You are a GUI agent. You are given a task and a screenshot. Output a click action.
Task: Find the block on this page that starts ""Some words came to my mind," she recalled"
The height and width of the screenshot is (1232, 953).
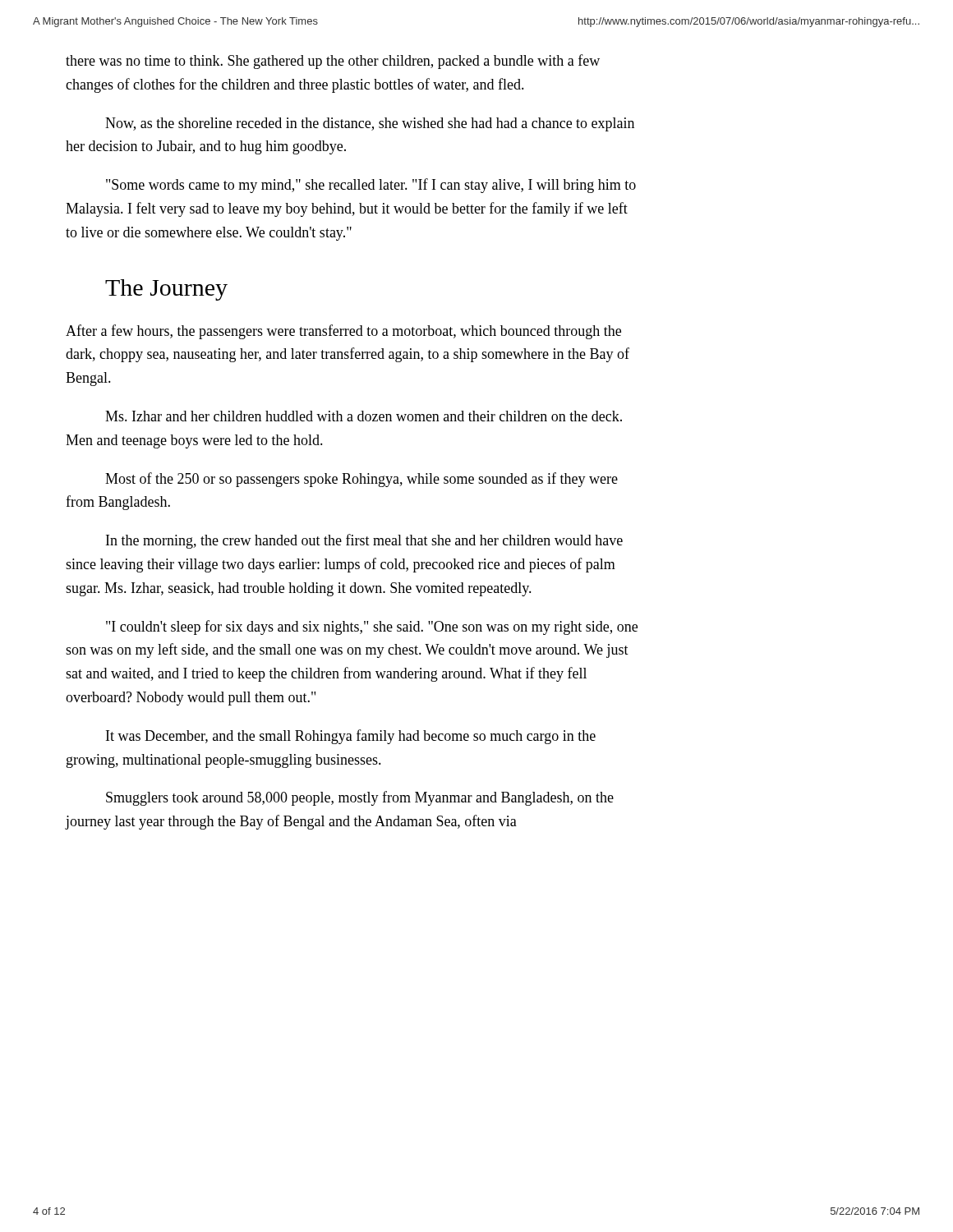pyautogui.click(x=353, y=209)
